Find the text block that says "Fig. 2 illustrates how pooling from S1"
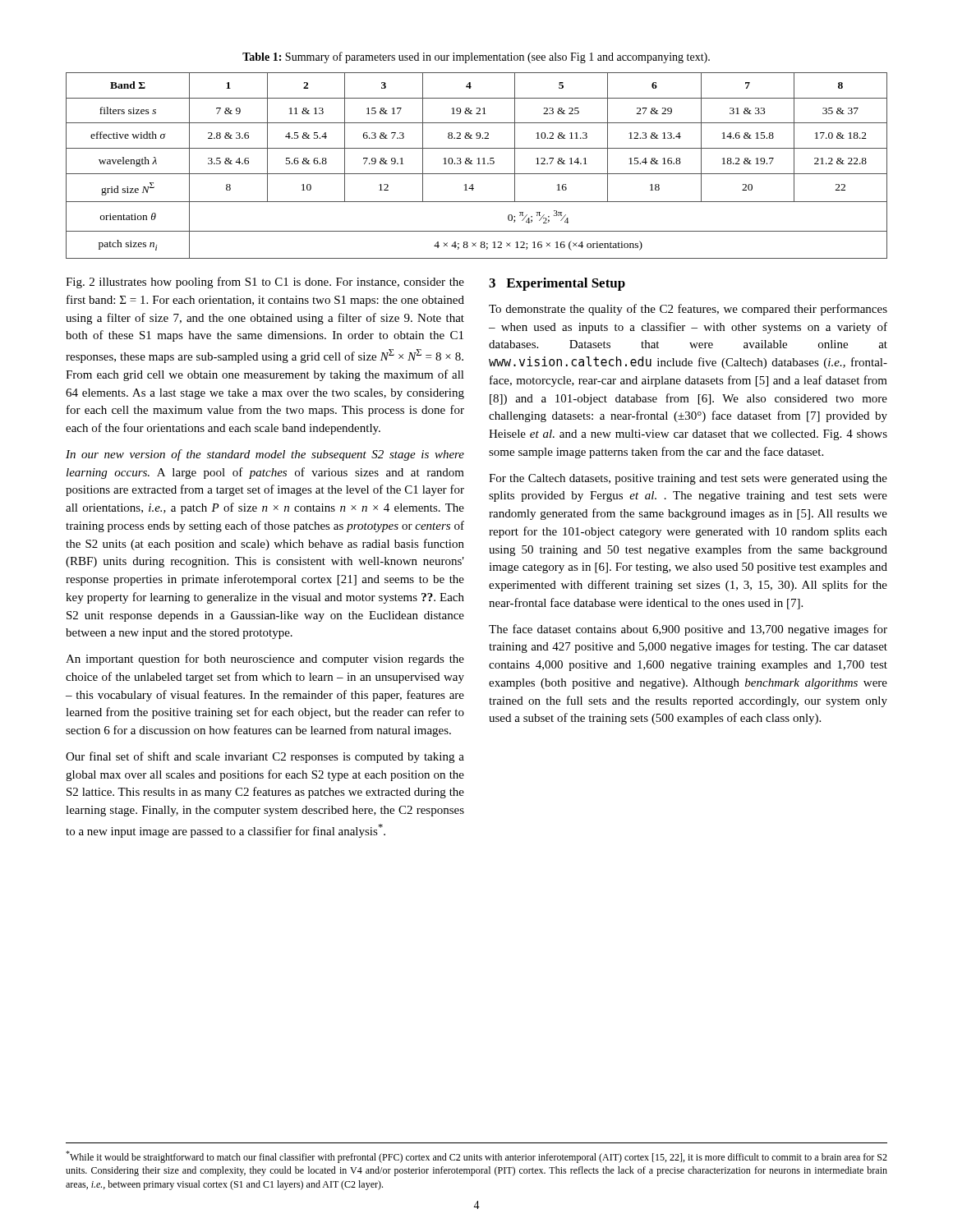 265,356
